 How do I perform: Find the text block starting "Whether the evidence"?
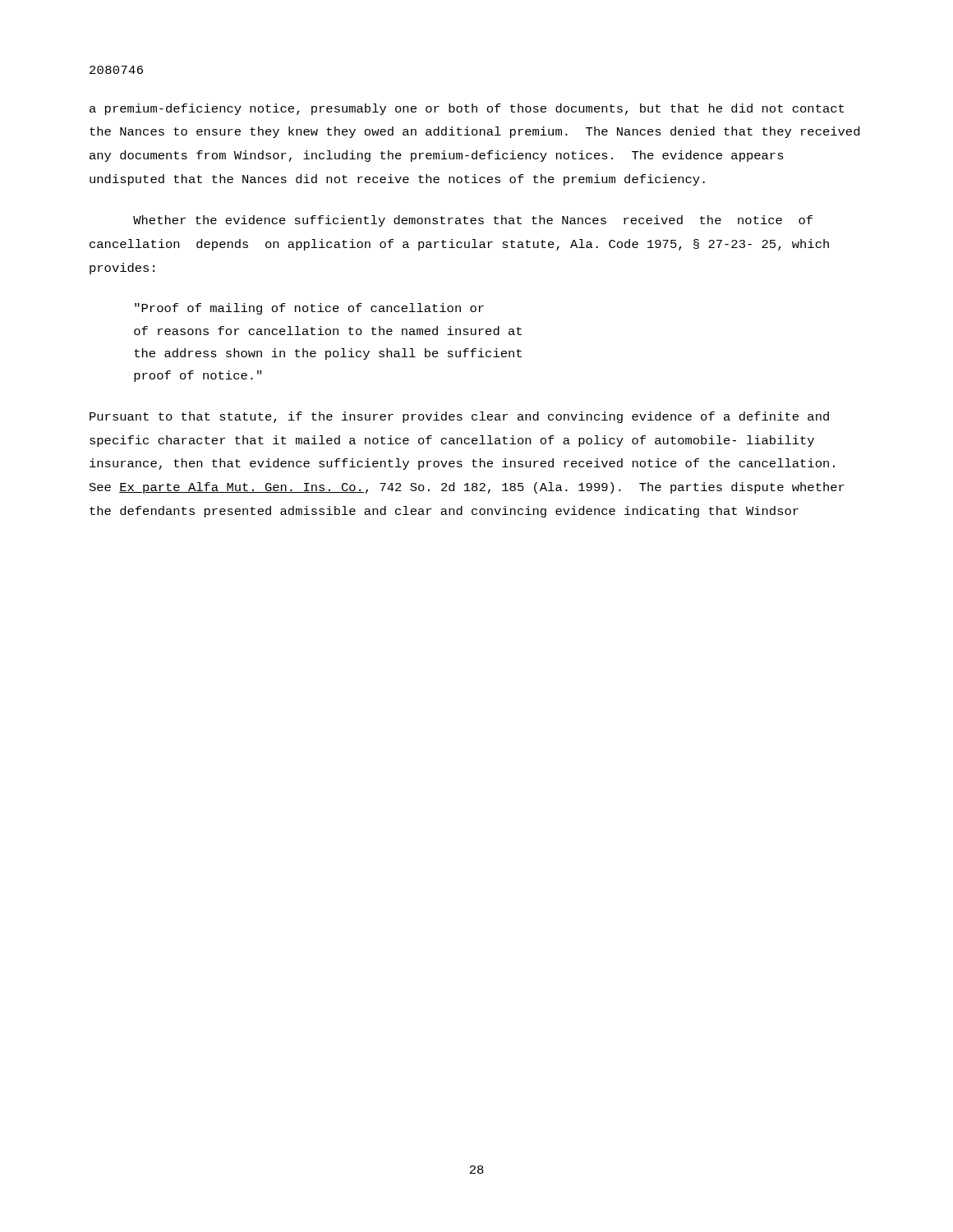[459, 245]
